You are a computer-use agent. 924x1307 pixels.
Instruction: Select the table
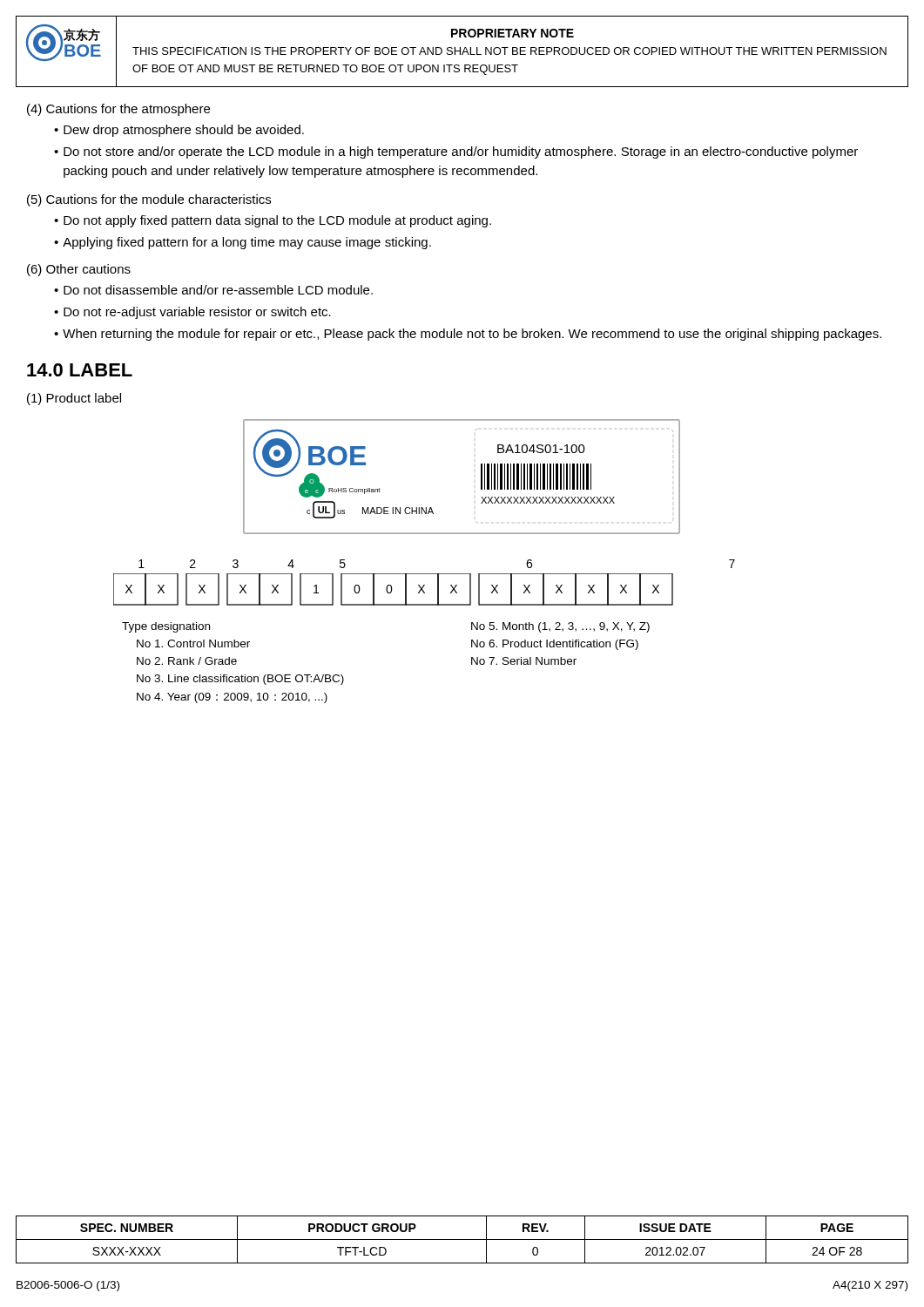coord(462,1239)
